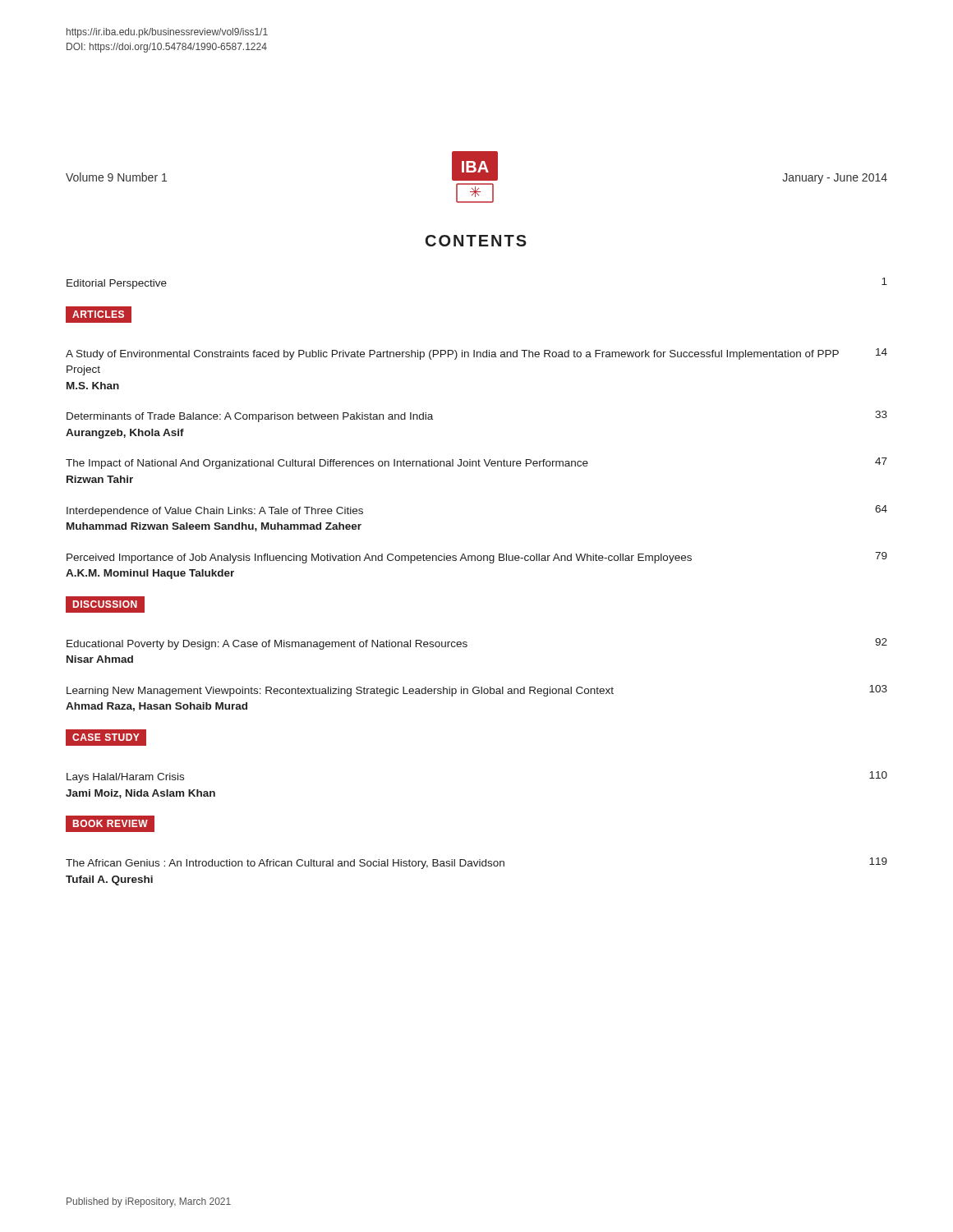Where is the passage that starts "Perceived Importance of Job Analysis"?
953x1232 pixels.
pos(476,565)
